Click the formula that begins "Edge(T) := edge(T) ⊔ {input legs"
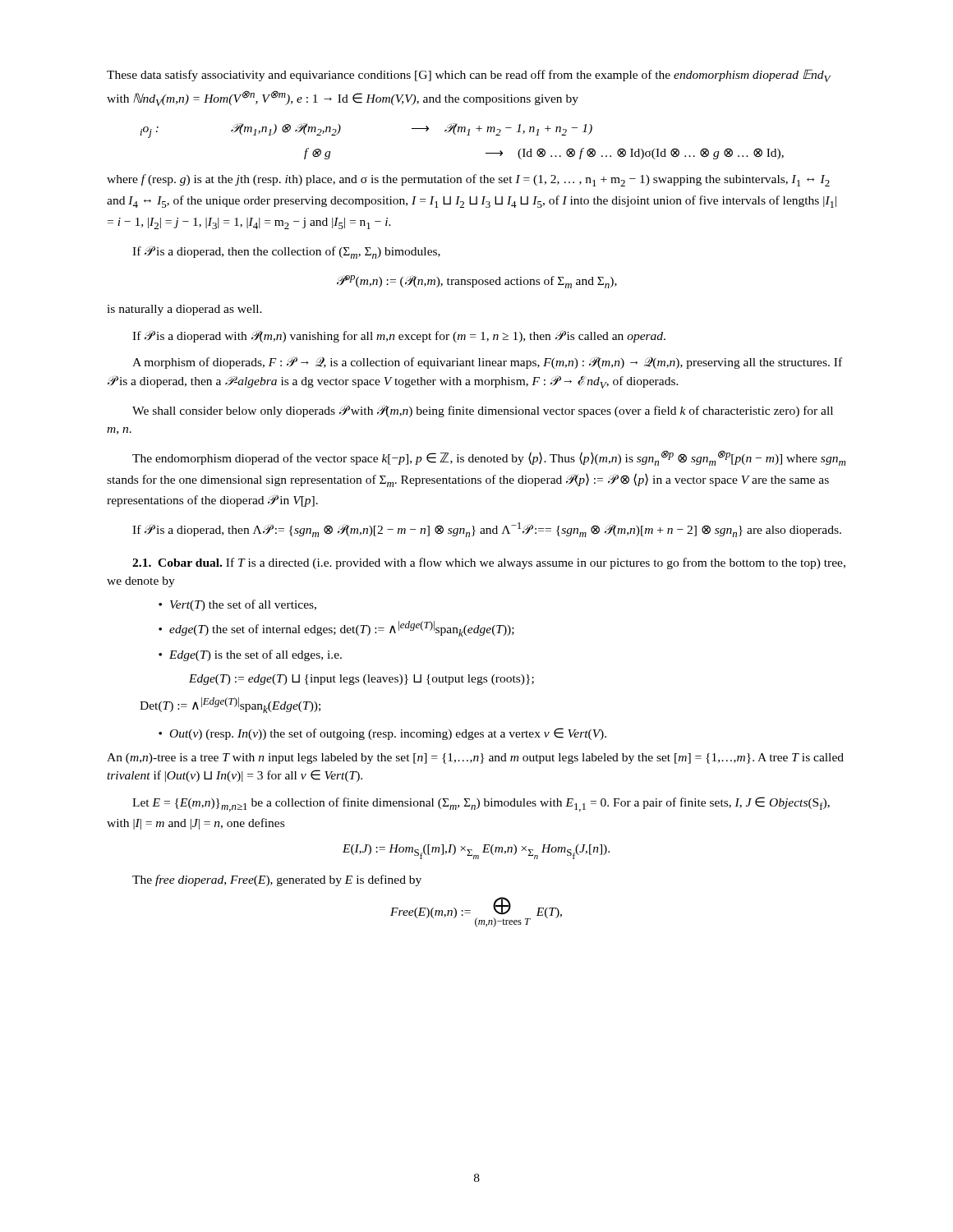953x1232 pixels. pos(362,678)
